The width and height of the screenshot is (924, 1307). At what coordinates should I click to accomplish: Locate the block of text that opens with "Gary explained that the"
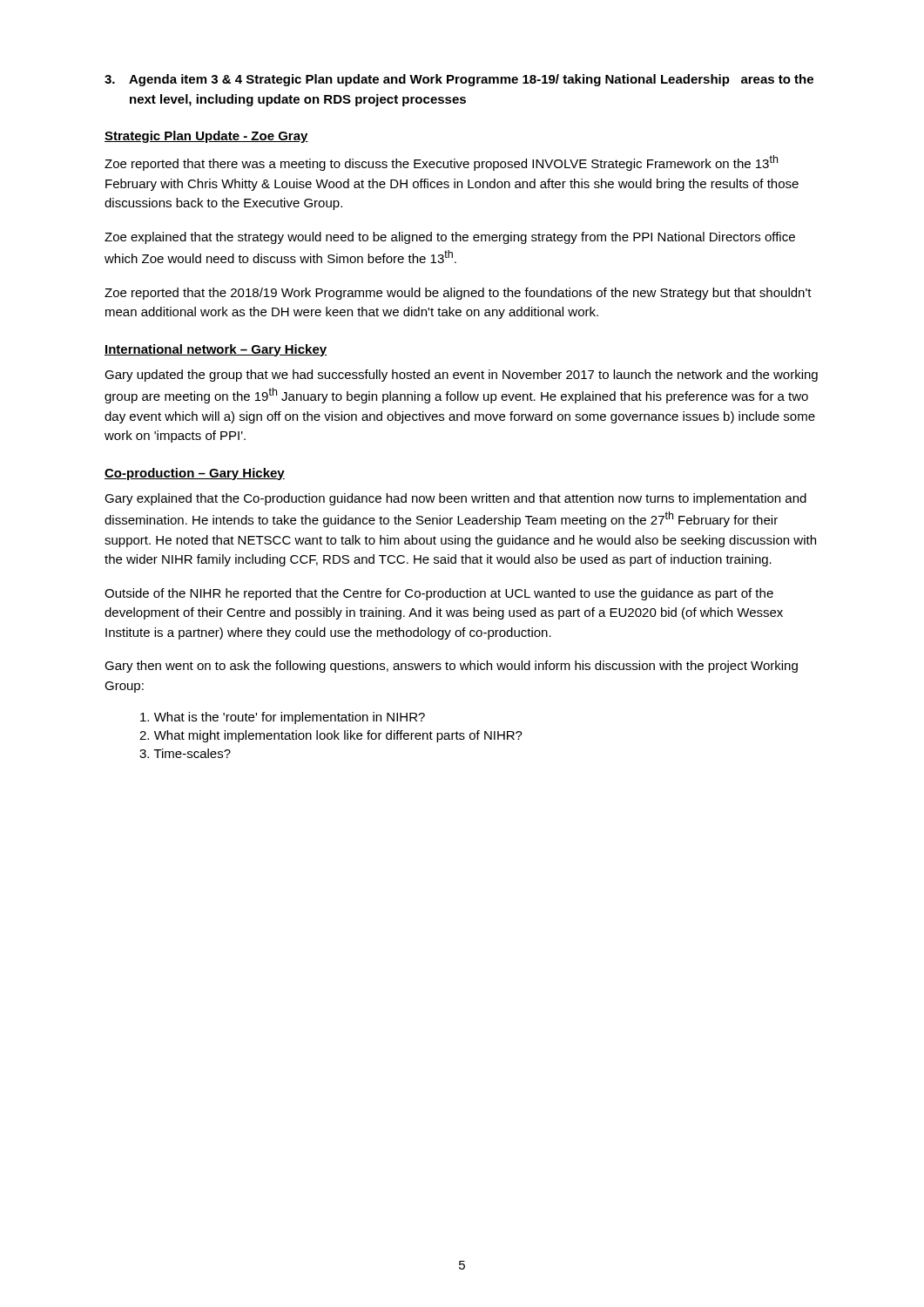click(462, 529)
